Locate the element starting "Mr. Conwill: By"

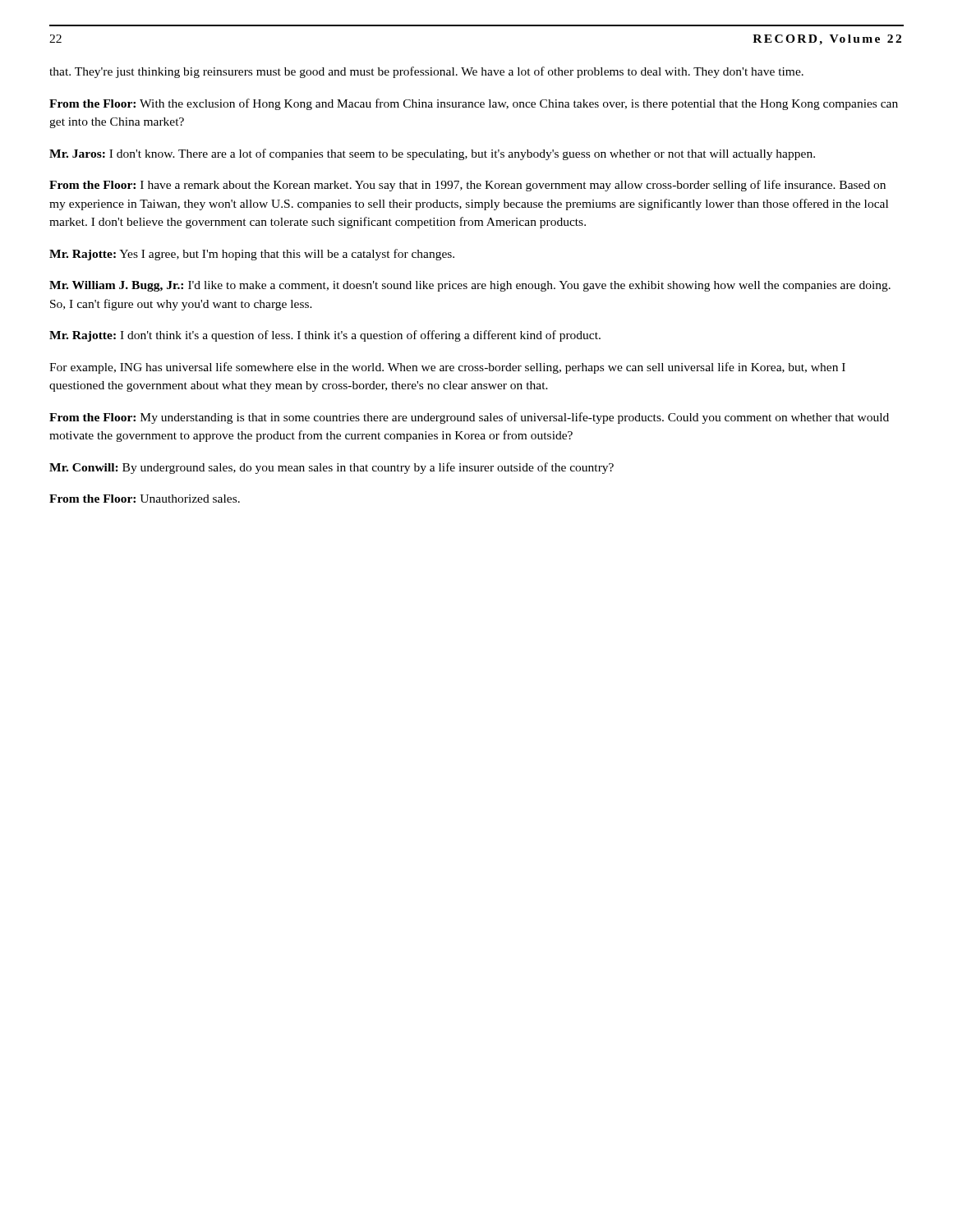pyautogui.click(x=332, y=466)
